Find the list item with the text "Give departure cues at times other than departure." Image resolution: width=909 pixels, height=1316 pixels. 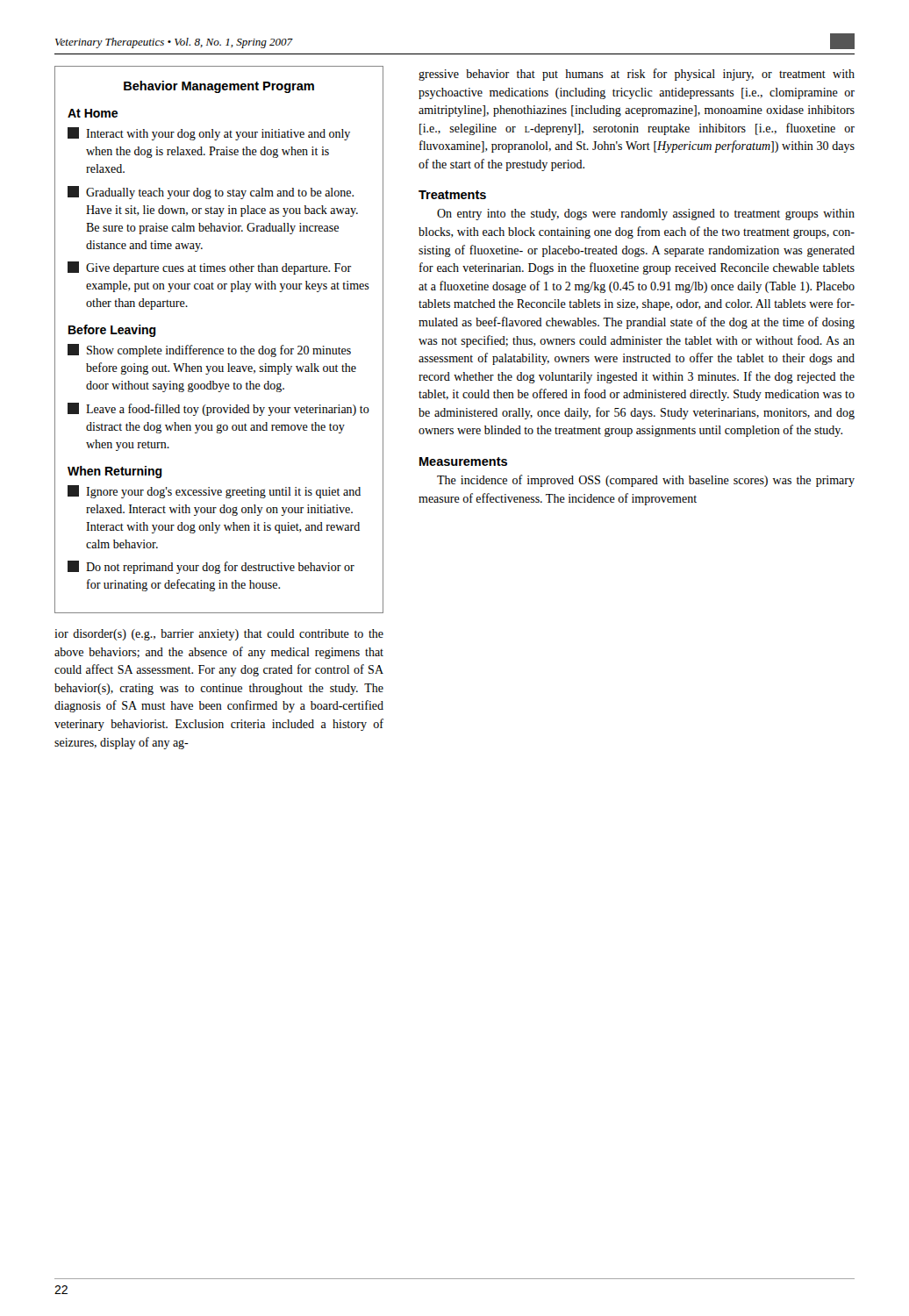(x=219, y=286)
